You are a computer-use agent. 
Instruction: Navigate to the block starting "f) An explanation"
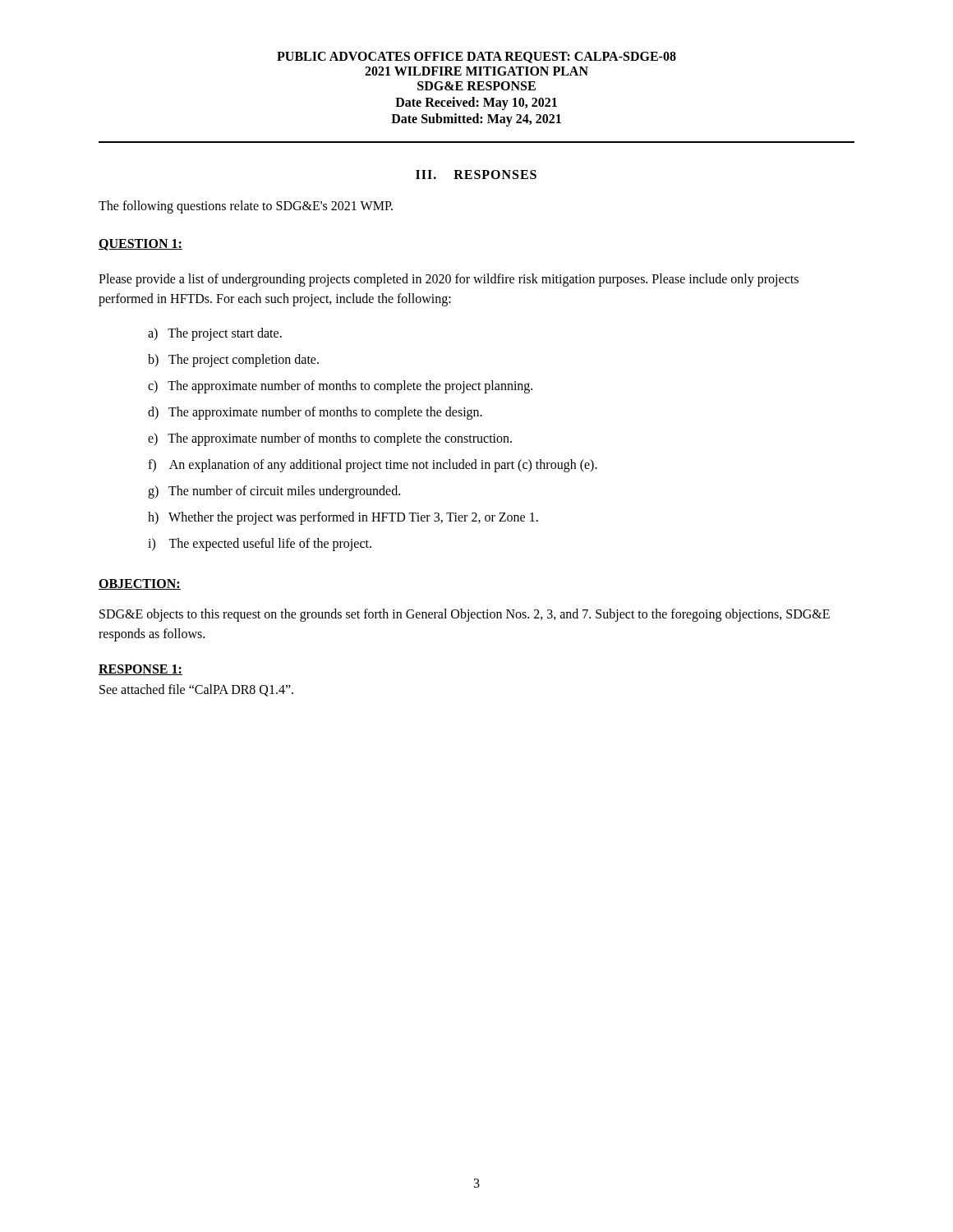click(x=373, y=464)
